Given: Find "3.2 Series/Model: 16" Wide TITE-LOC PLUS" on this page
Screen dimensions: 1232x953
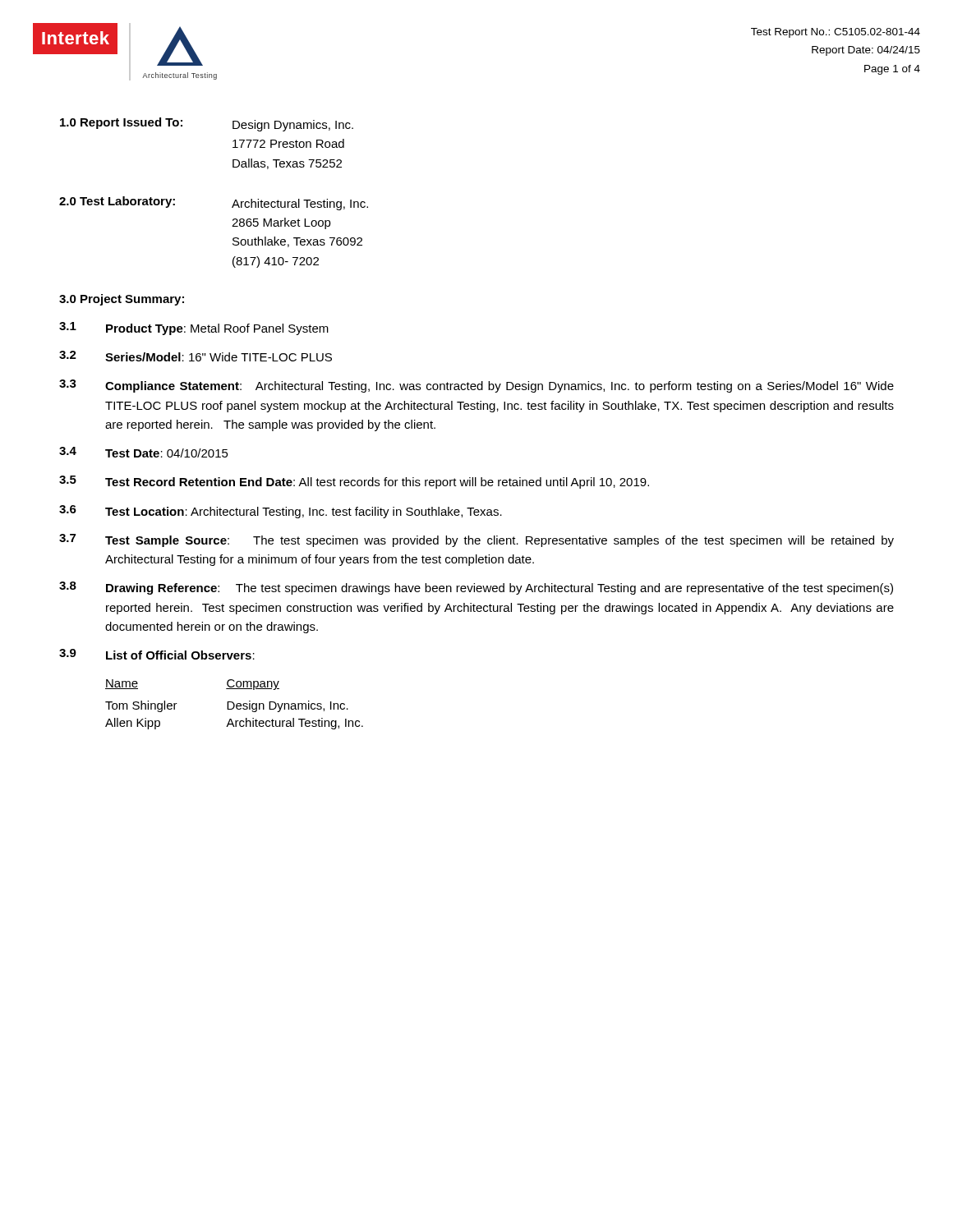Looking at the screenshot, I should 196,356.
